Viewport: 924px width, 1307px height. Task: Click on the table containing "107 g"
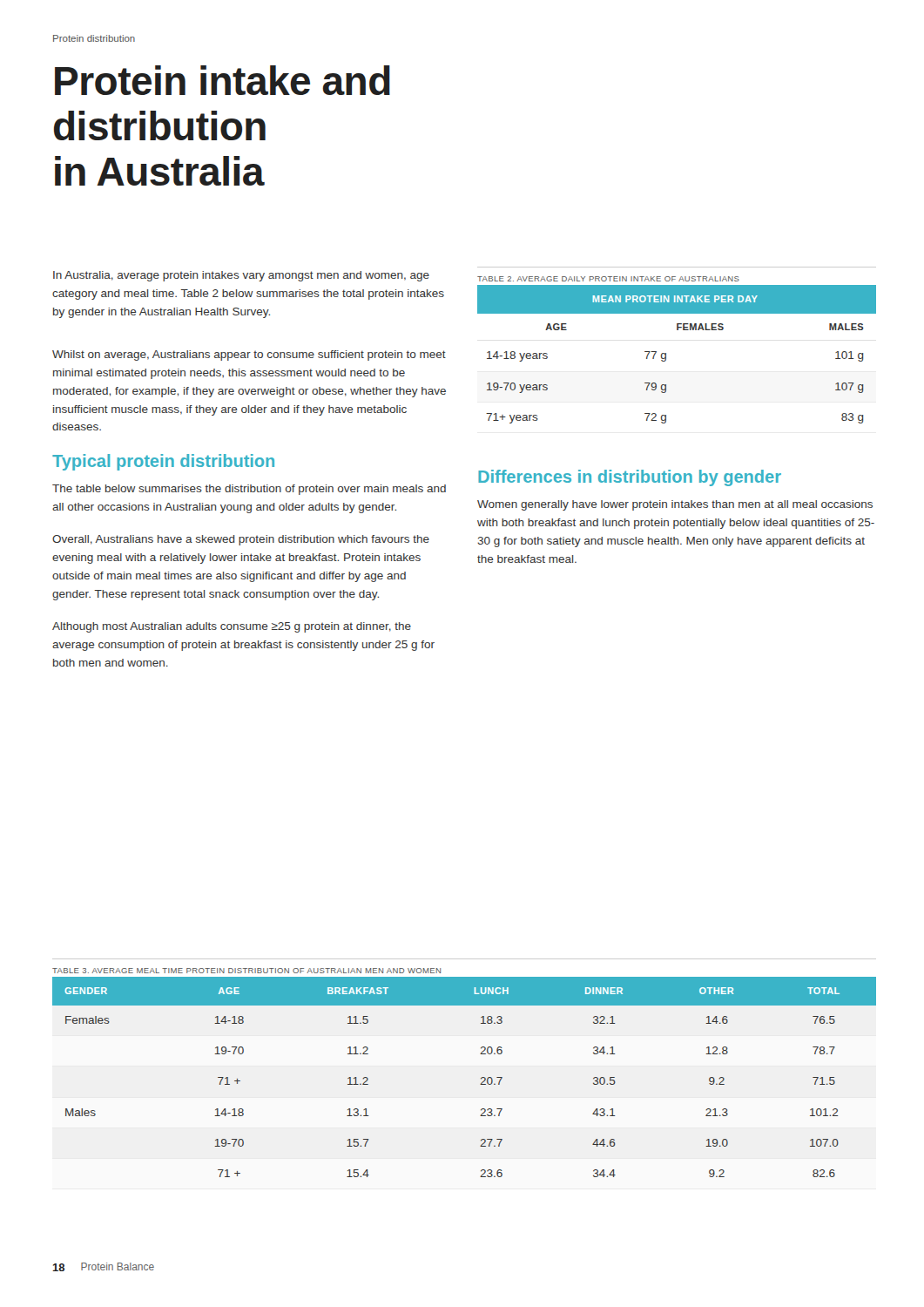(677, 359)
